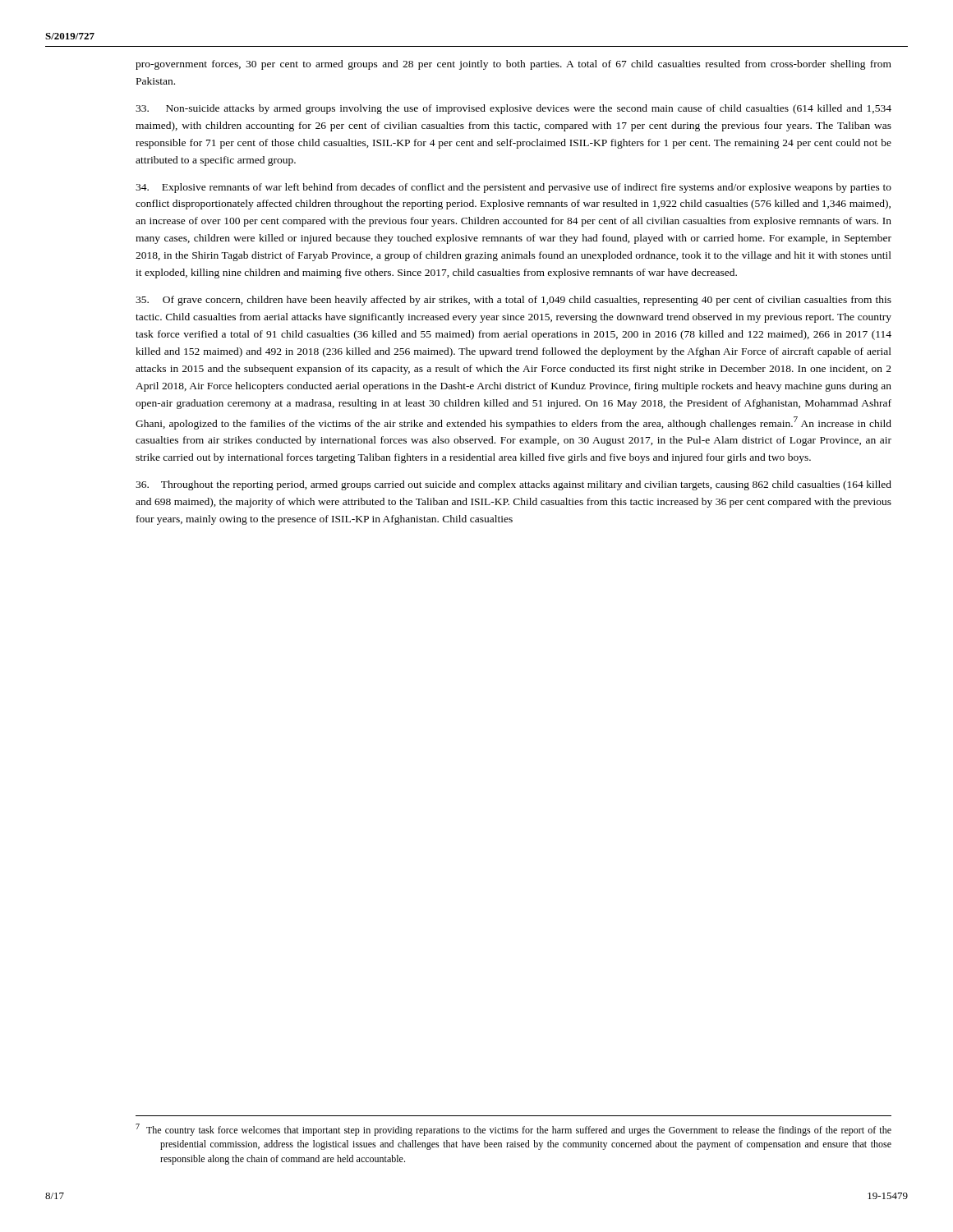Screen dimensions: 1232x953
Task: Select the element starting "7 The country task force welcomes"
Action: (513, 1143)
